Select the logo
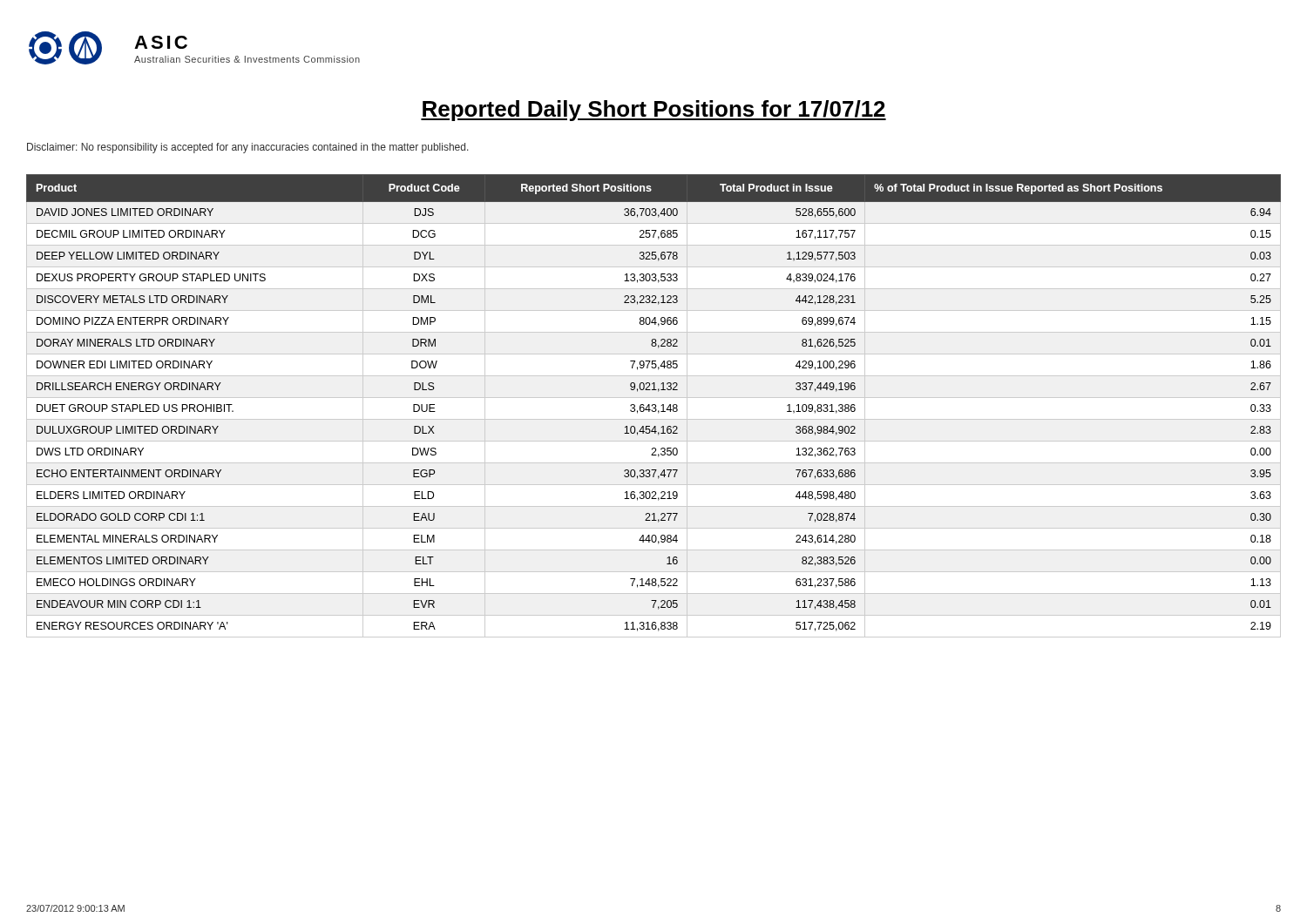 coord(193,48)
